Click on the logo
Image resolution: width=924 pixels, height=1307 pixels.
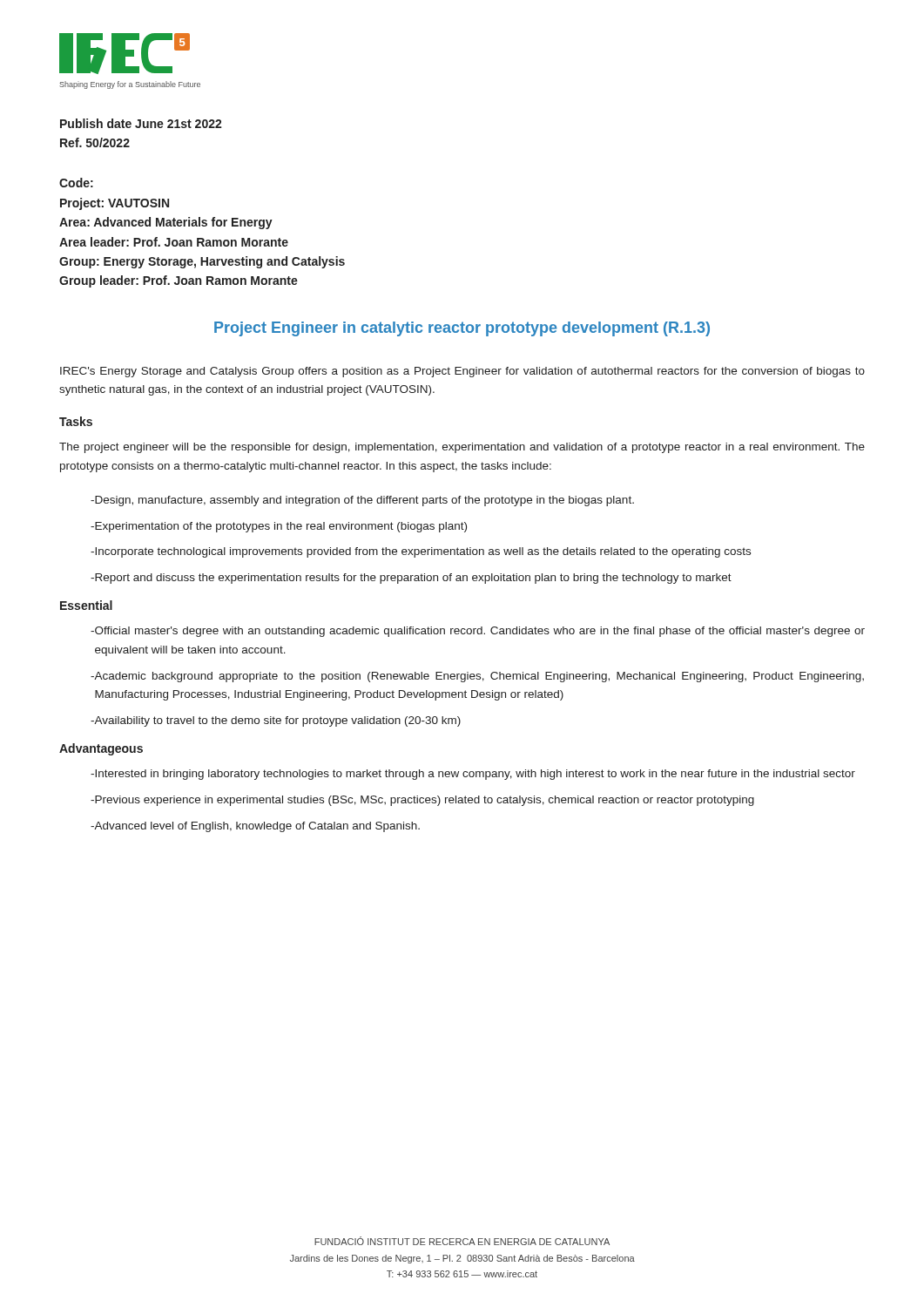(x=462, y=63)
